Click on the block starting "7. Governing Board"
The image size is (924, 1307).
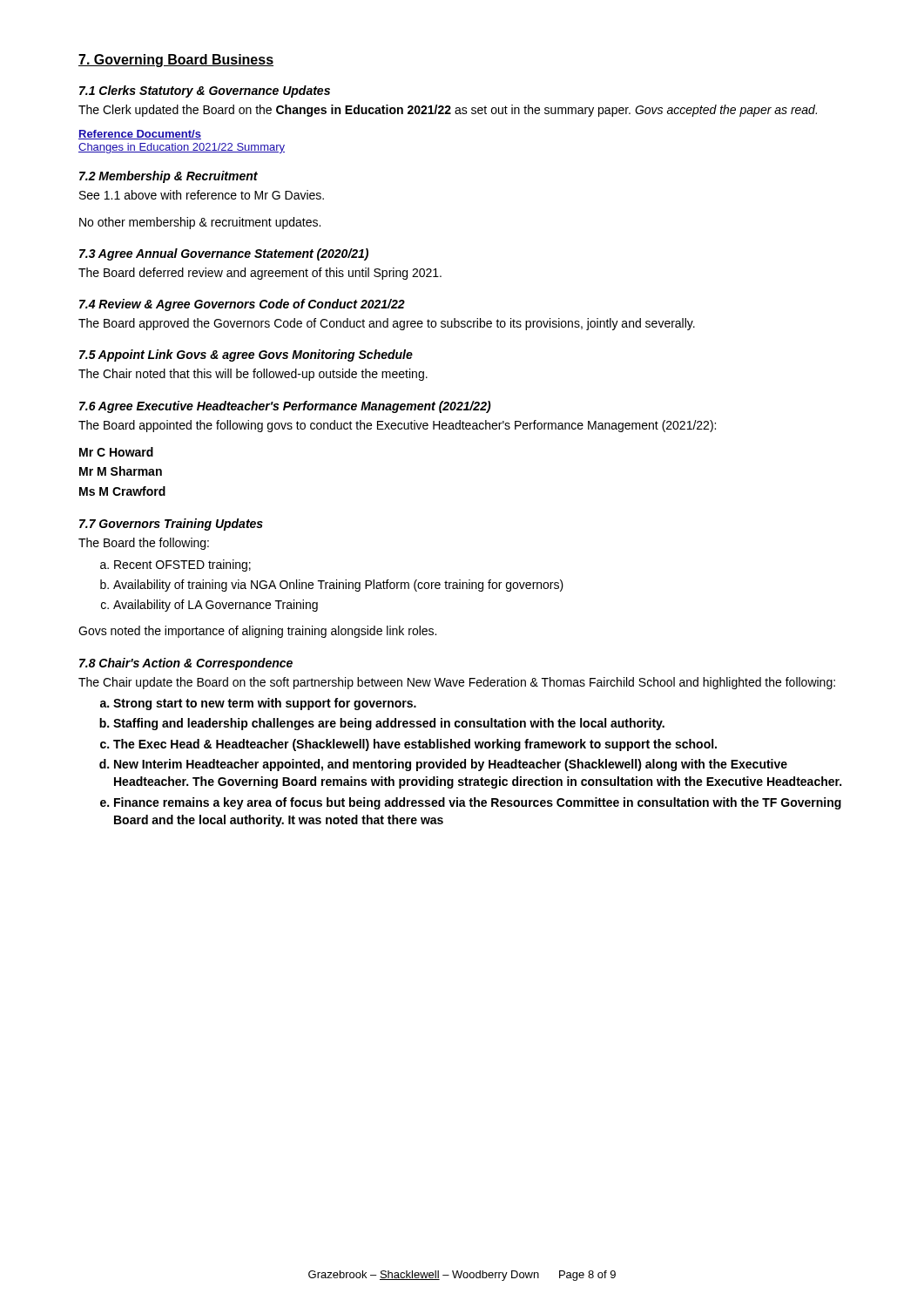176,61
